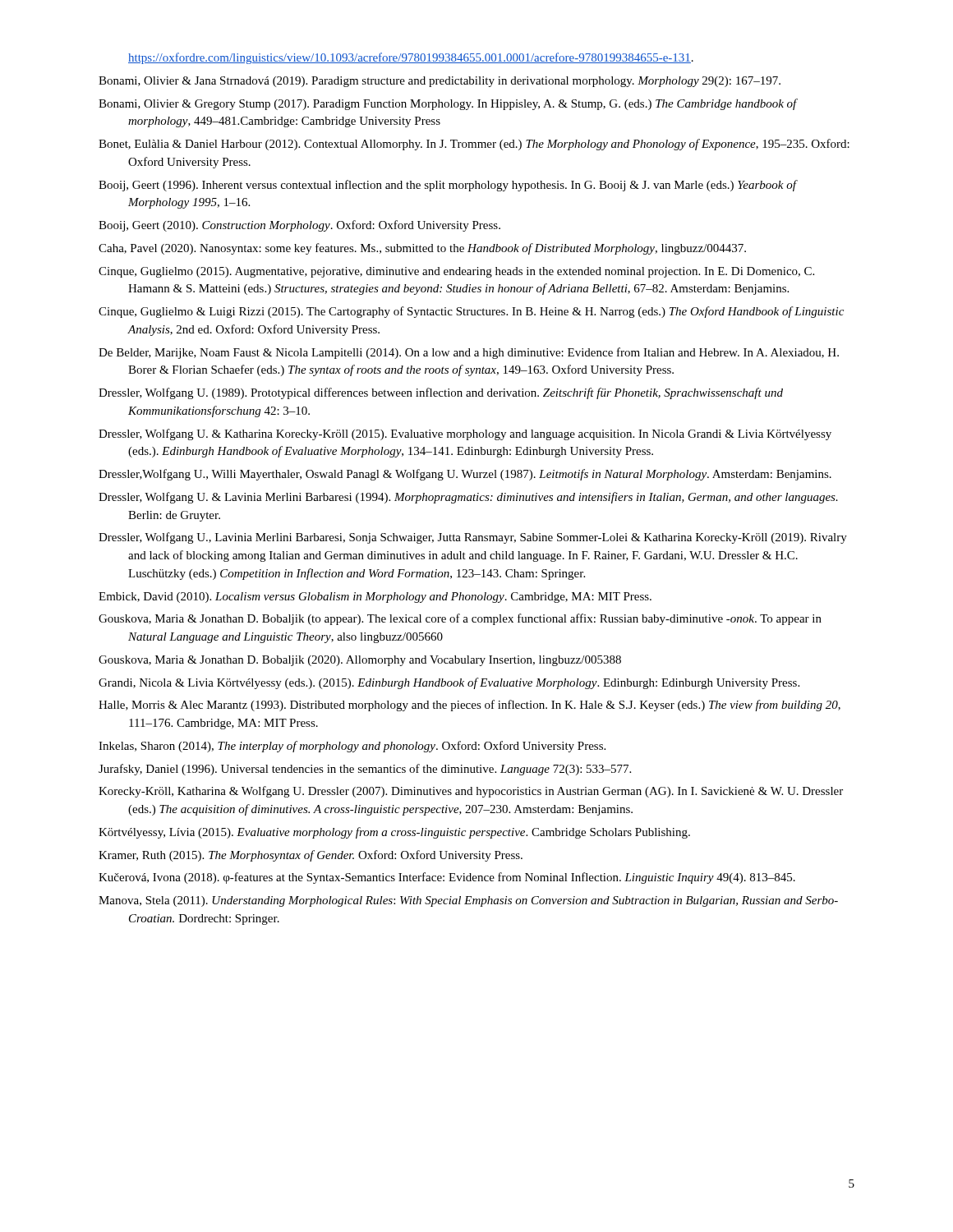
Task: Locate the list item containing "Booij, Geert (2010). Construction Morphology. Oxford: Oxford"
Action: [x=300, y=225]
